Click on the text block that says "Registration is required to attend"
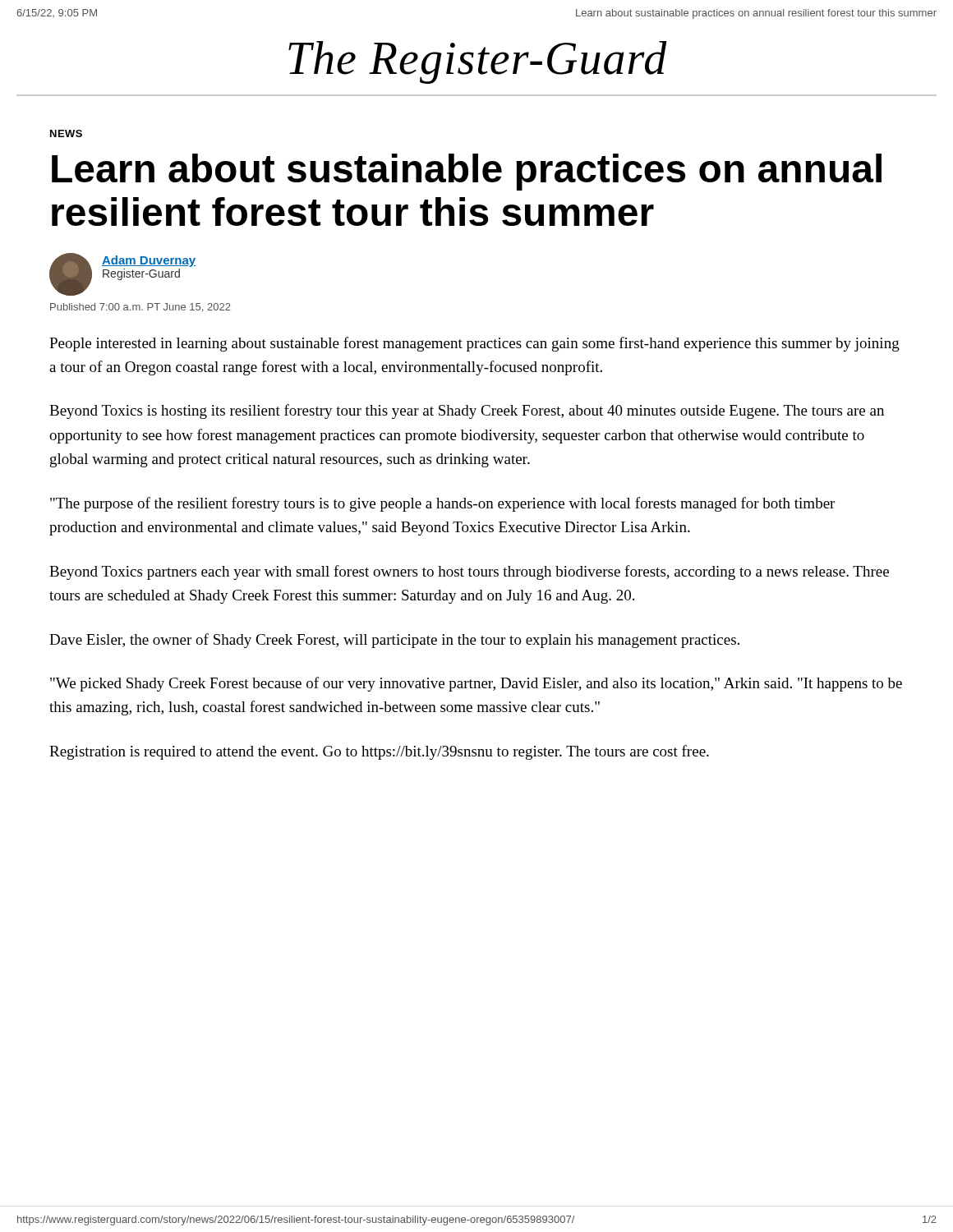 coord(476,751)
